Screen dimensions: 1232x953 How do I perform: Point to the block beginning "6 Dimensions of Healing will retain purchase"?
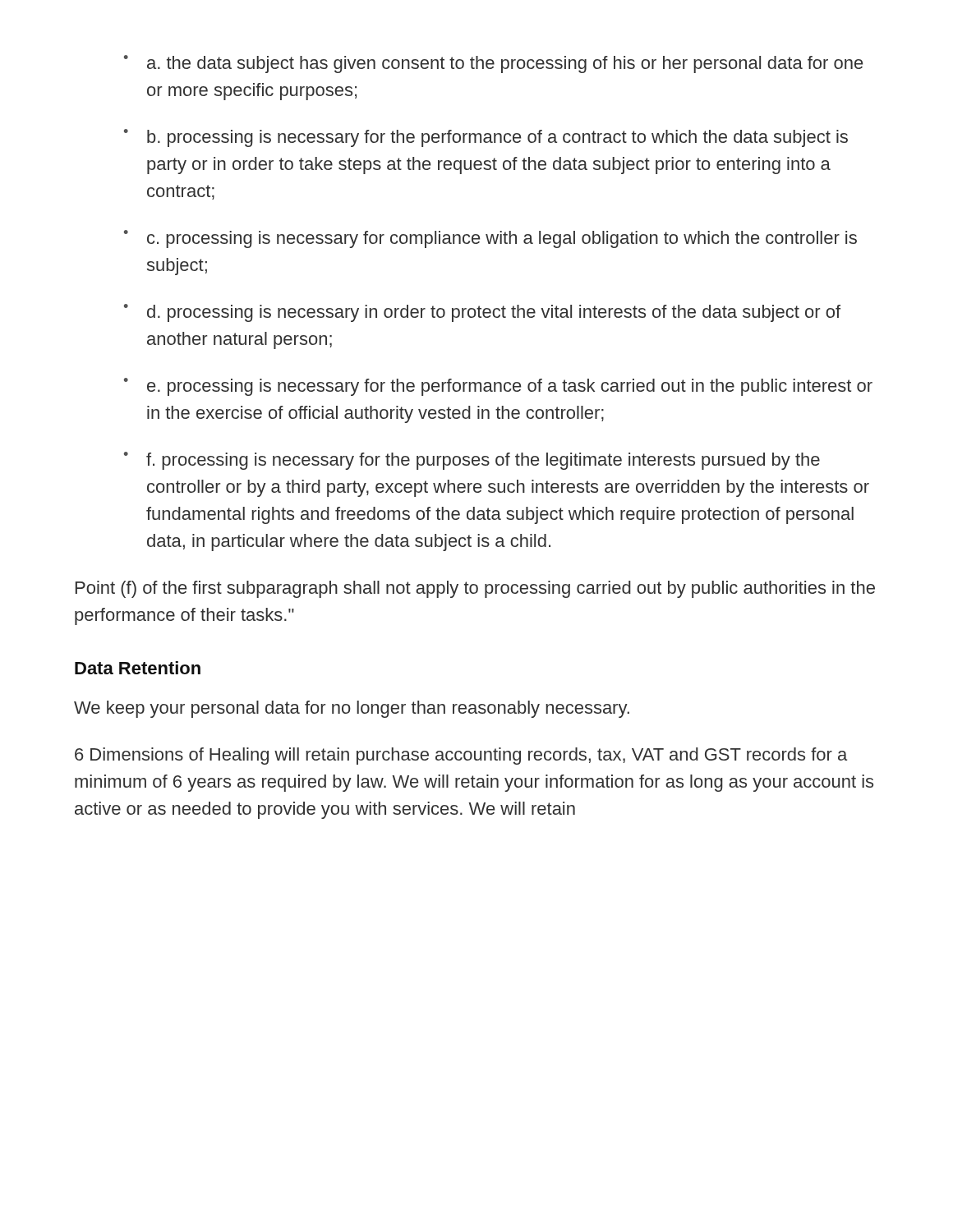(x=474, y=782)
